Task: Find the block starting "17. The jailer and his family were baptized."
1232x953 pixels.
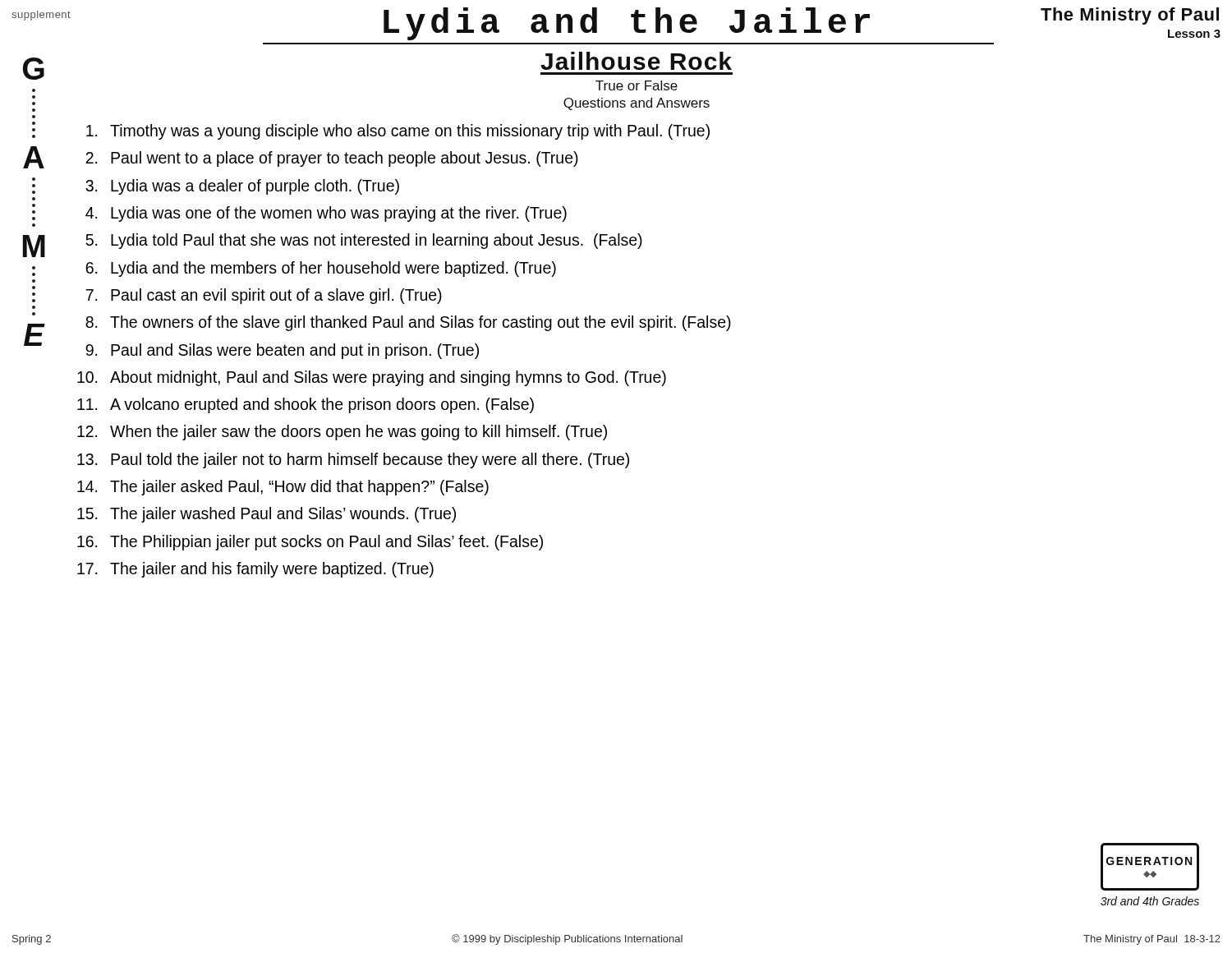Action: coord(250,569)
